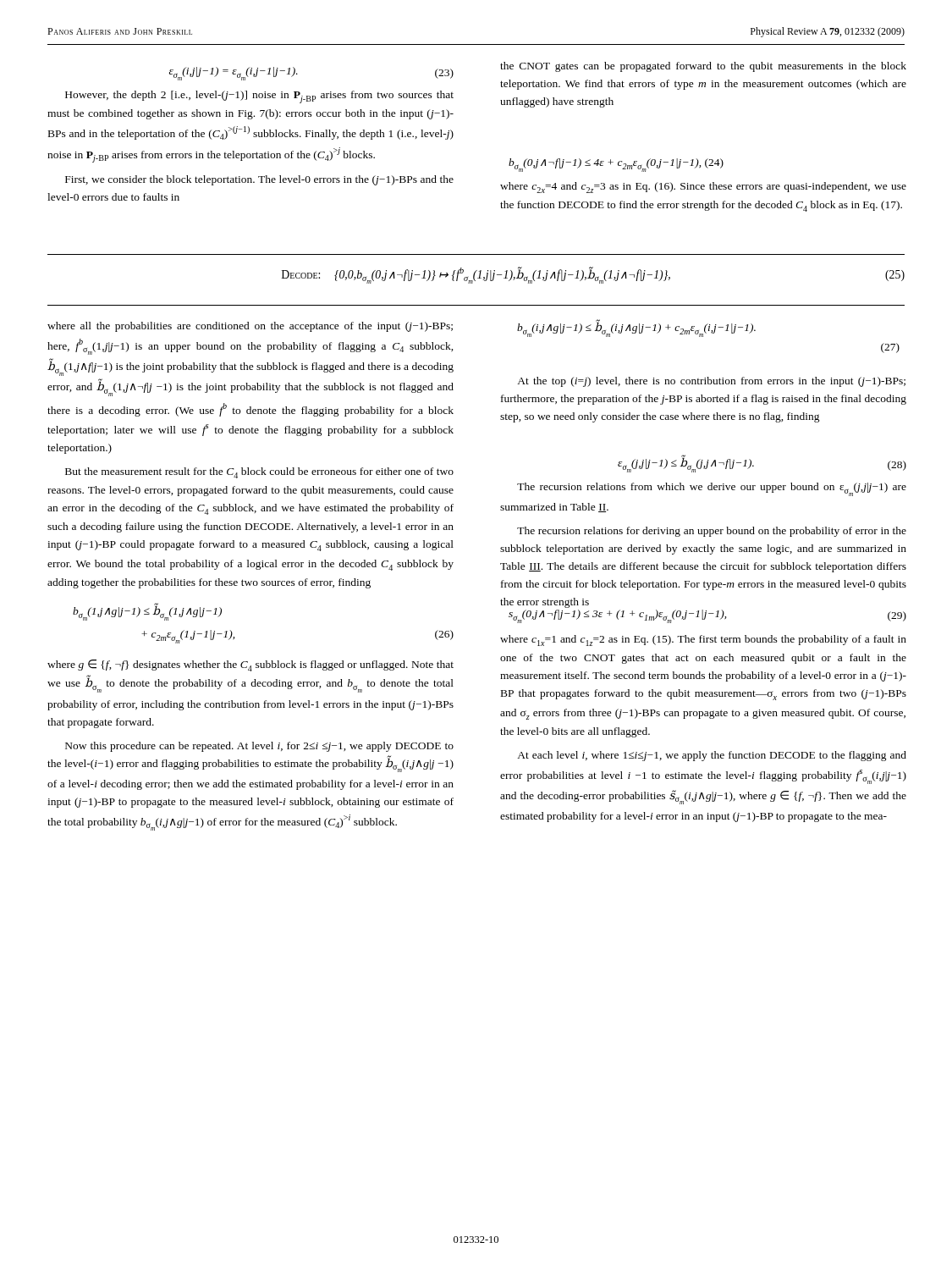
Task: Navigate to the block starting "where g ∈ {f, ¬f} designates"
Action: tap(250, 745)
